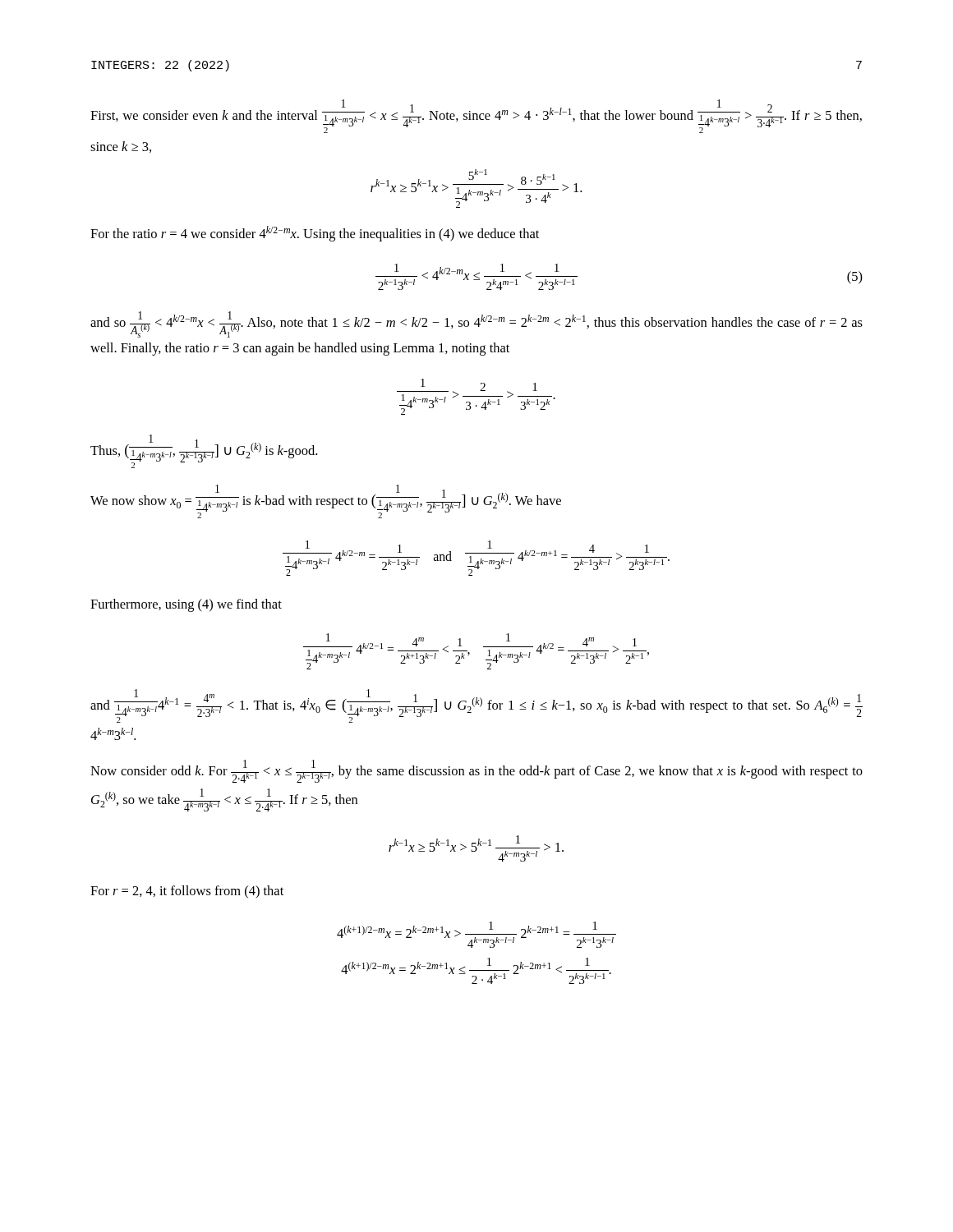Click on the element starting "4(k+1)/2−mx = 2k−2m+1x > 14k−m3k−l−l 2k−2m+1"
This screenshot has height=1232, width=953.
476,952
